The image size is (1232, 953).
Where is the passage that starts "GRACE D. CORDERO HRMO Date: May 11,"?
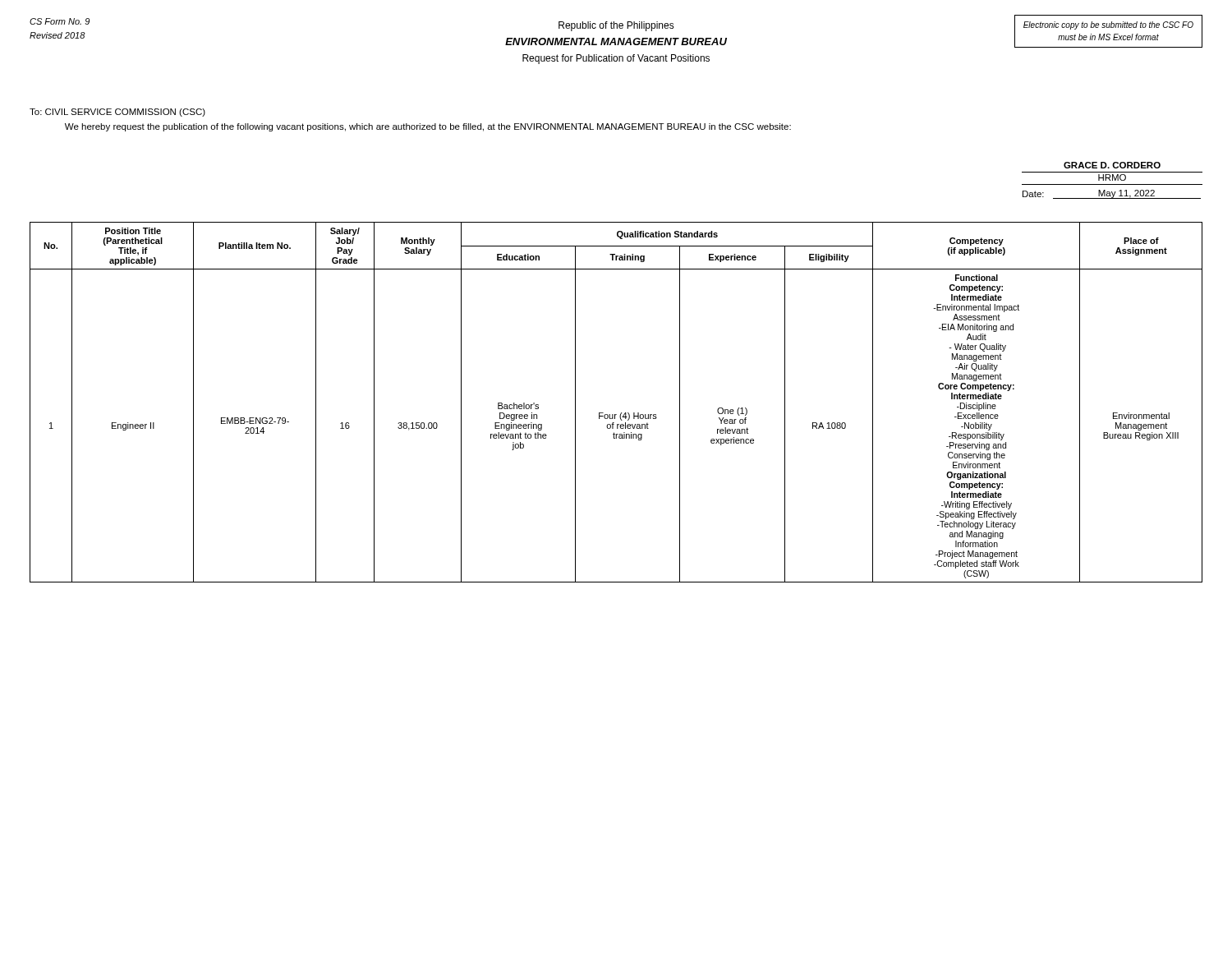[x=1112, y=179]
